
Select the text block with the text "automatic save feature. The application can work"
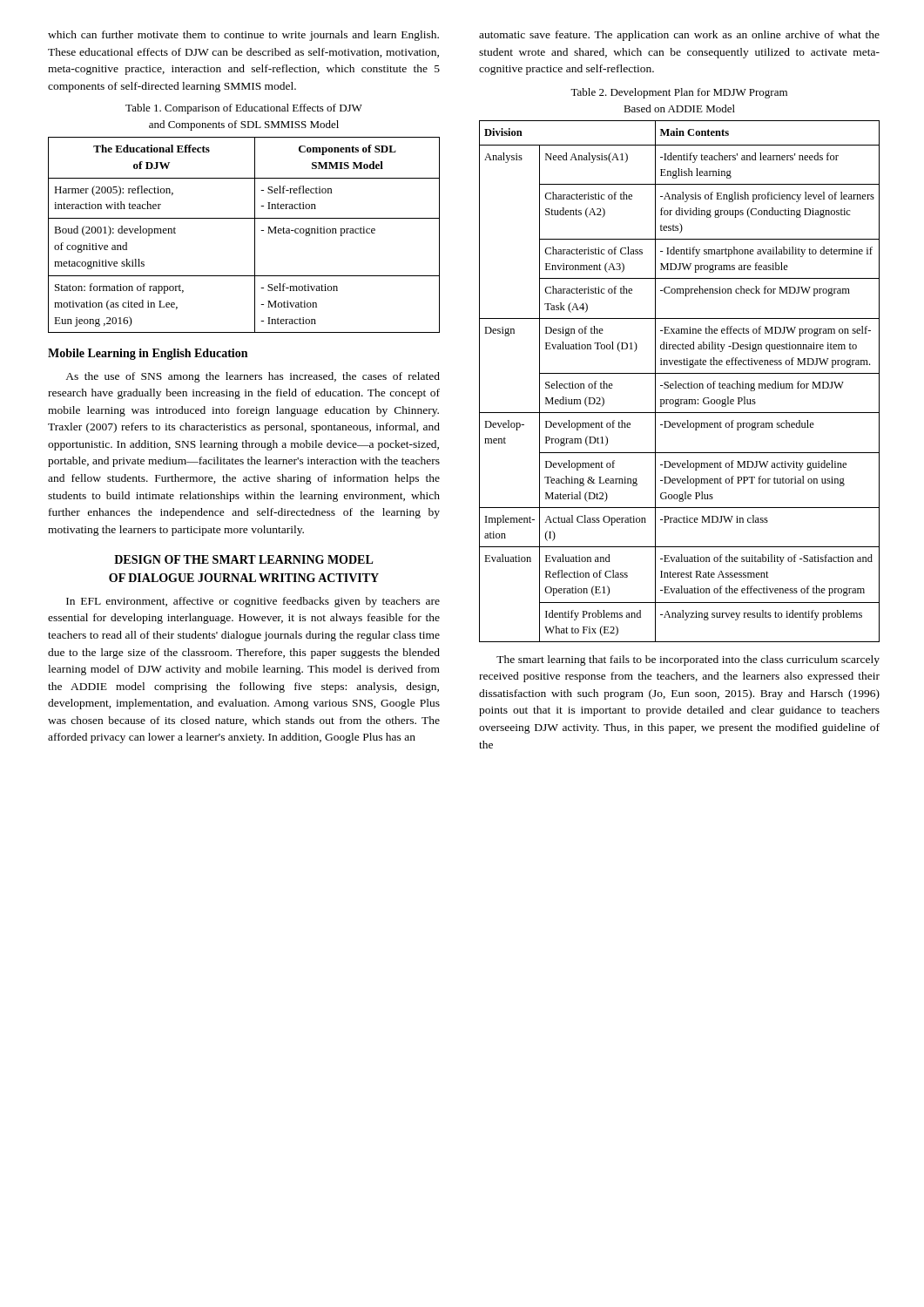pos(679,52)
